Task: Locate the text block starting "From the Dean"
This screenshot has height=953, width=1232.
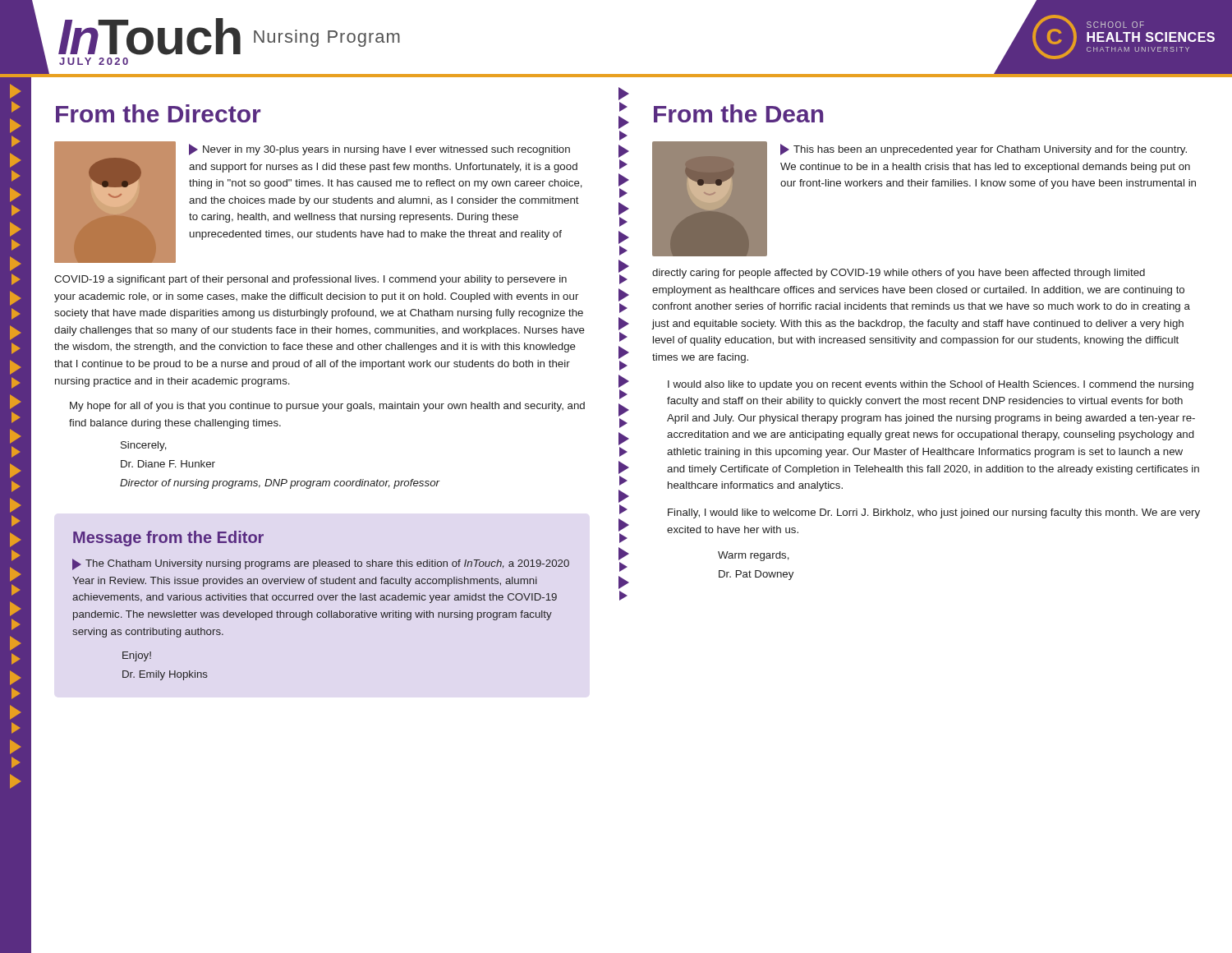Action: coord(738,114)
